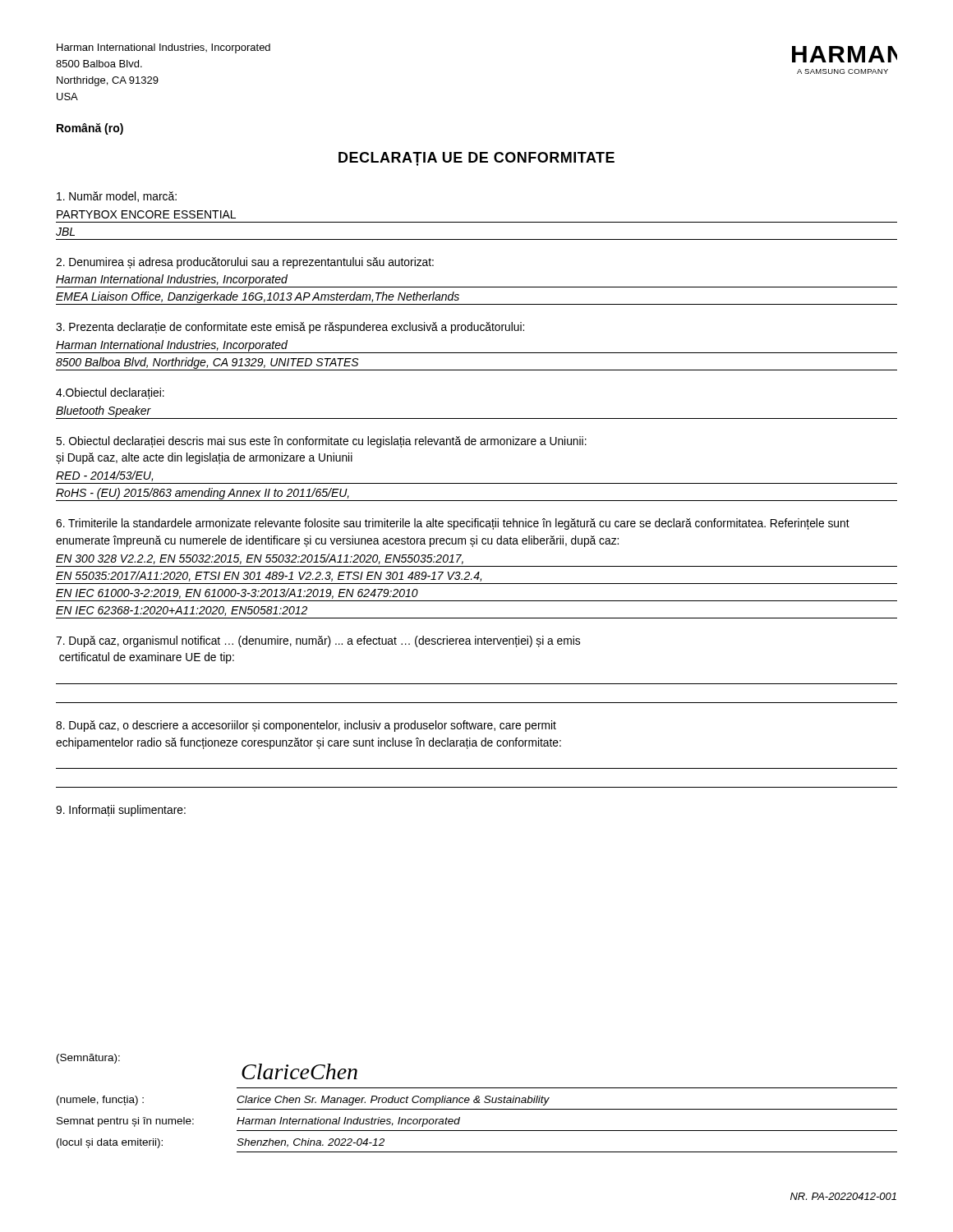Navigate to the block starting "Obiectul declarației: Bluetooth"
Screen dimensions: 1232x953
coord(110,393)
